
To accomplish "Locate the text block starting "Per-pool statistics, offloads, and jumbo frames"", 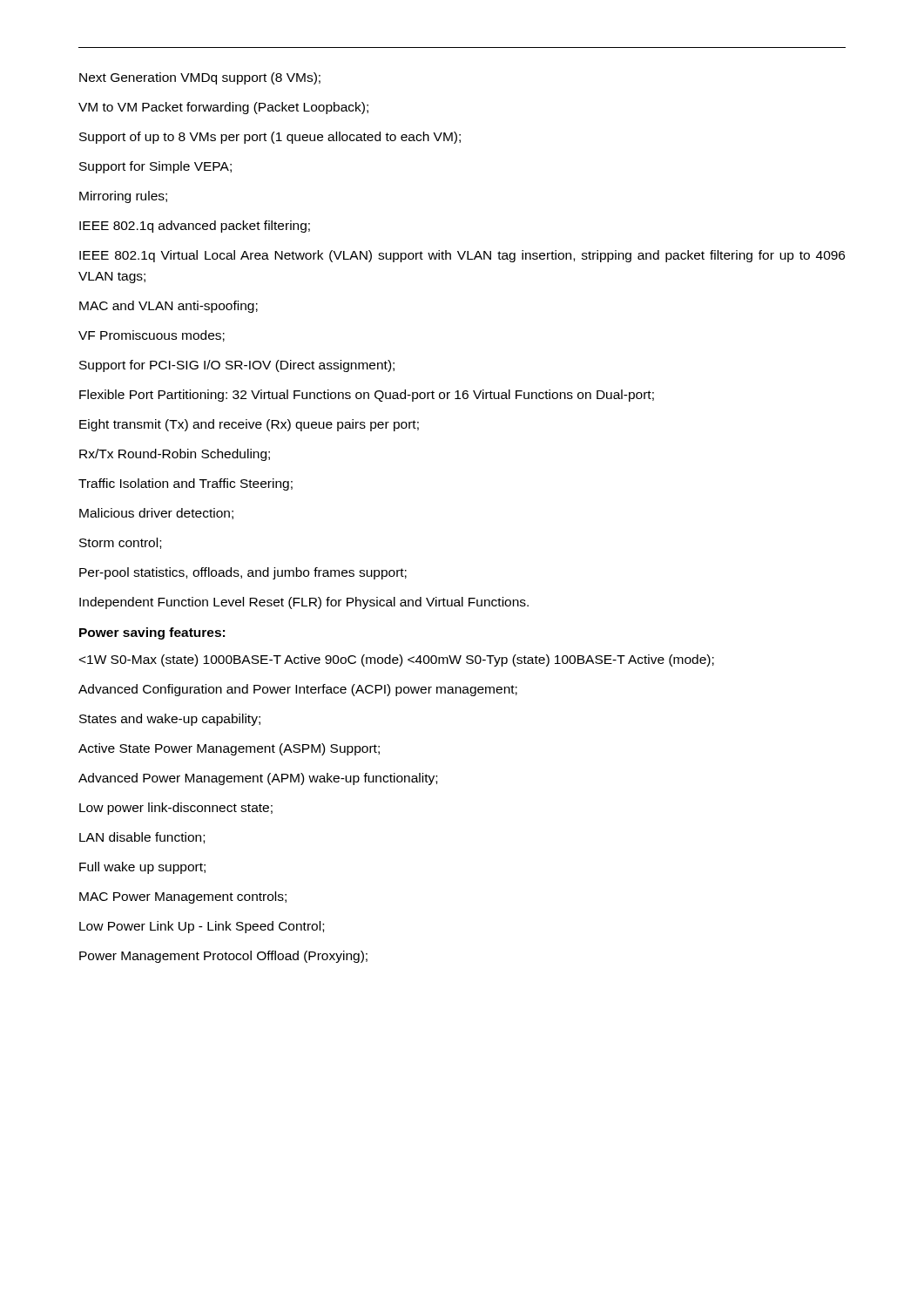I will coord(243,572).
